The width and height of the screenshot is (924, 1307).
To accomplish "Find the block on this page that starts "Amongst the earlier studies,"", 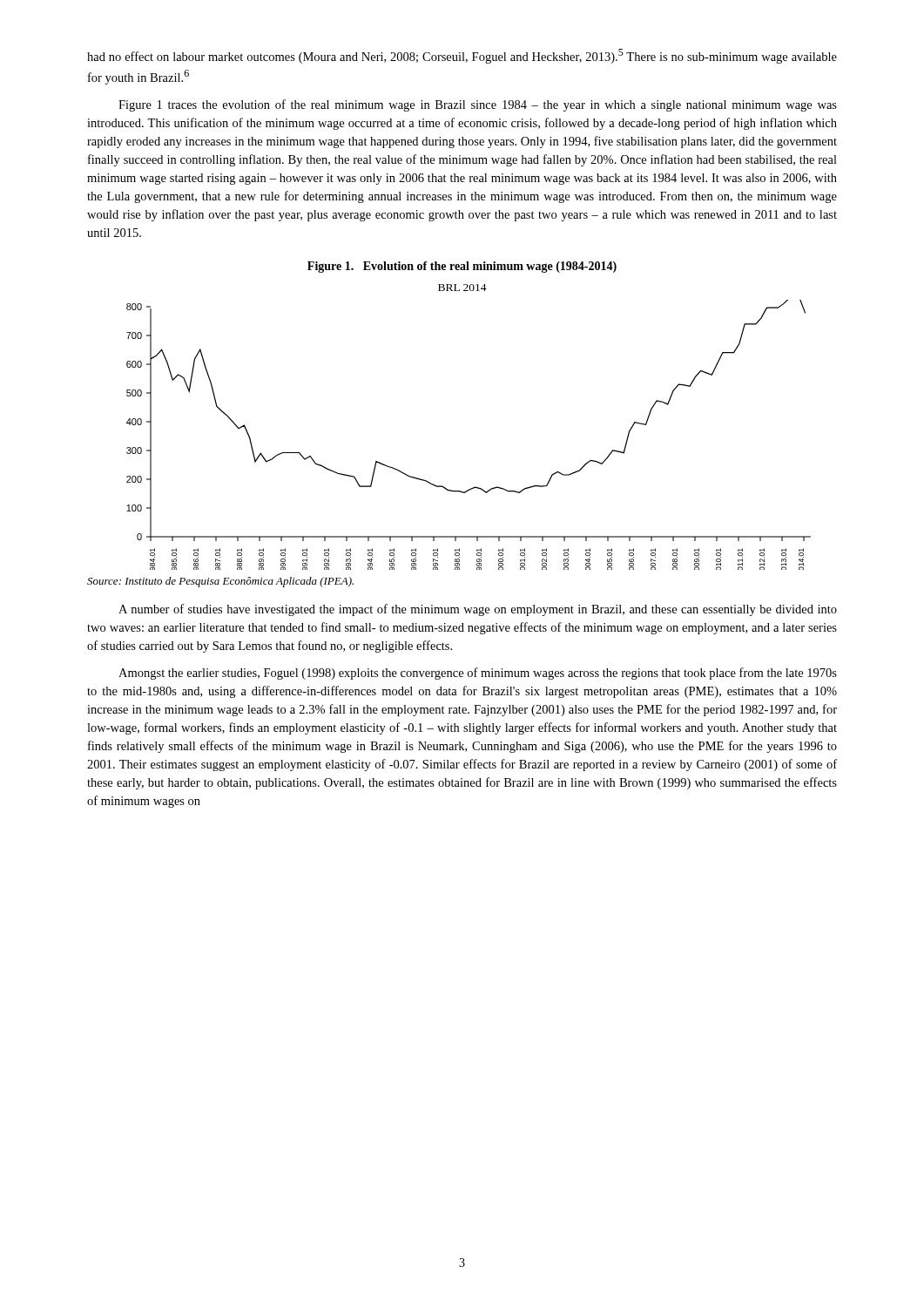I will (x=462, y=737).
